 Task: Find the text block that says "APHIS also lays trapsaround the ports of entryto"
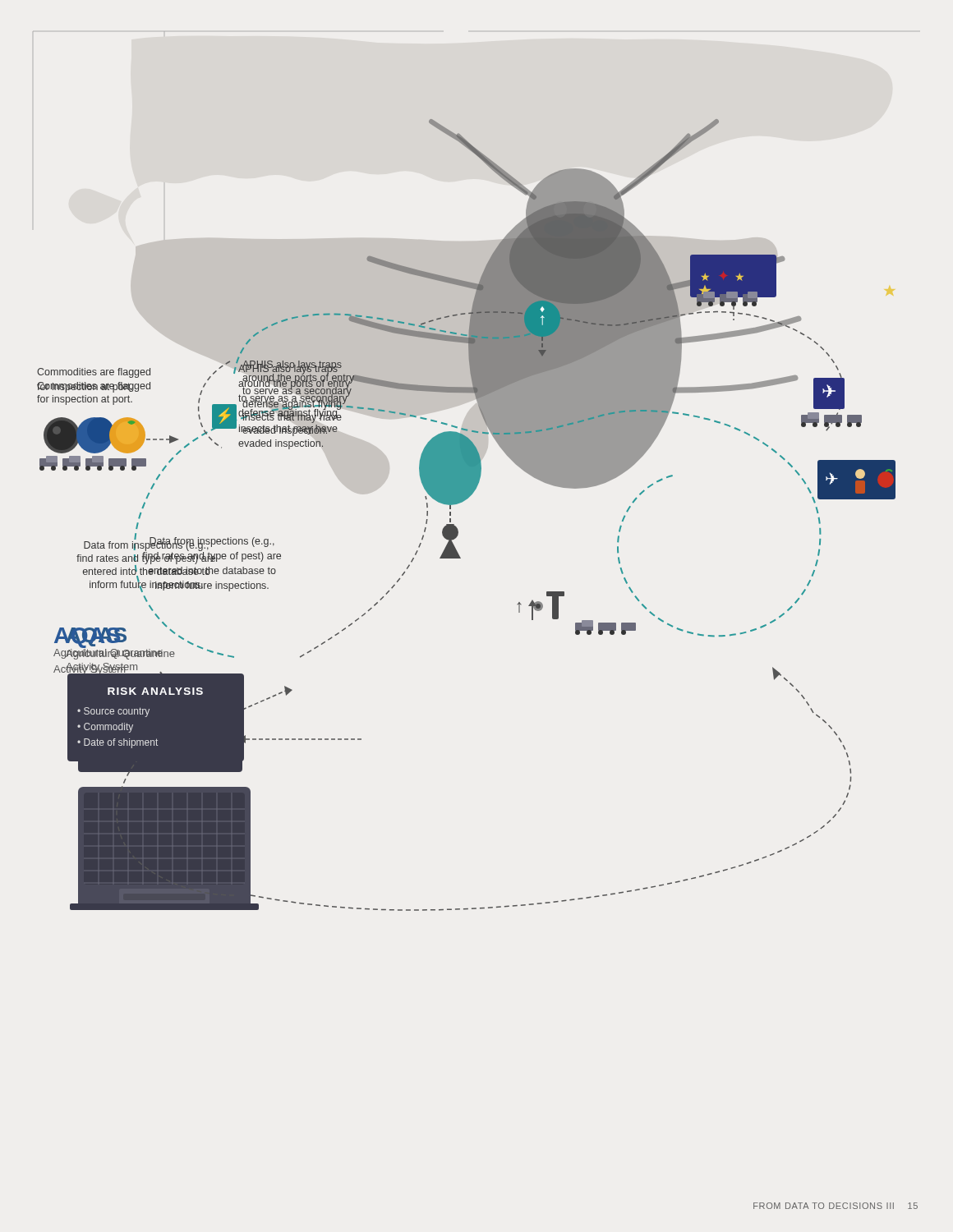[x=294, y=406]
